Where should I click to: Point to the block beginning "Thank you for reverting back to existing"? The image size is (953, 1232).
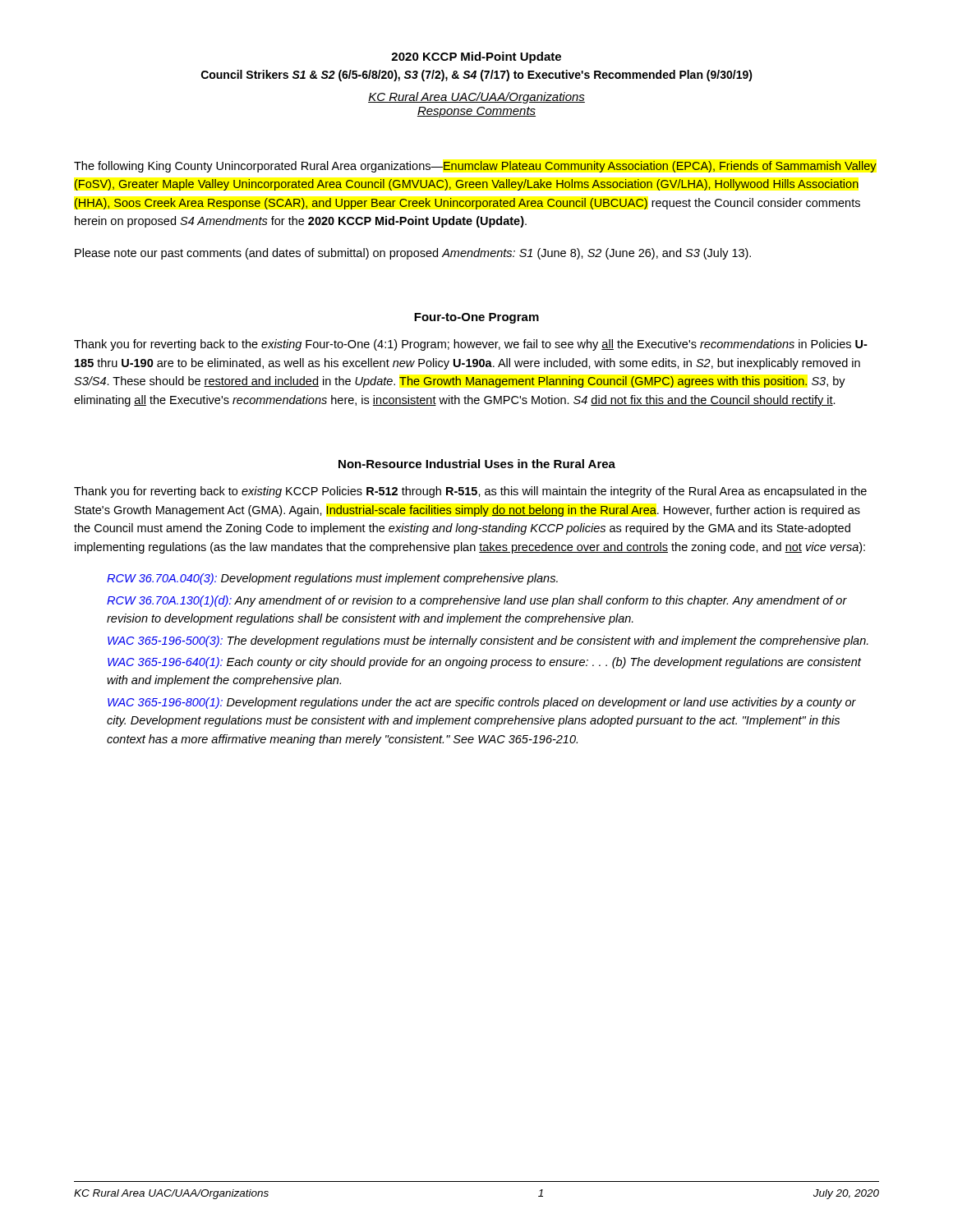pos(470,519)
